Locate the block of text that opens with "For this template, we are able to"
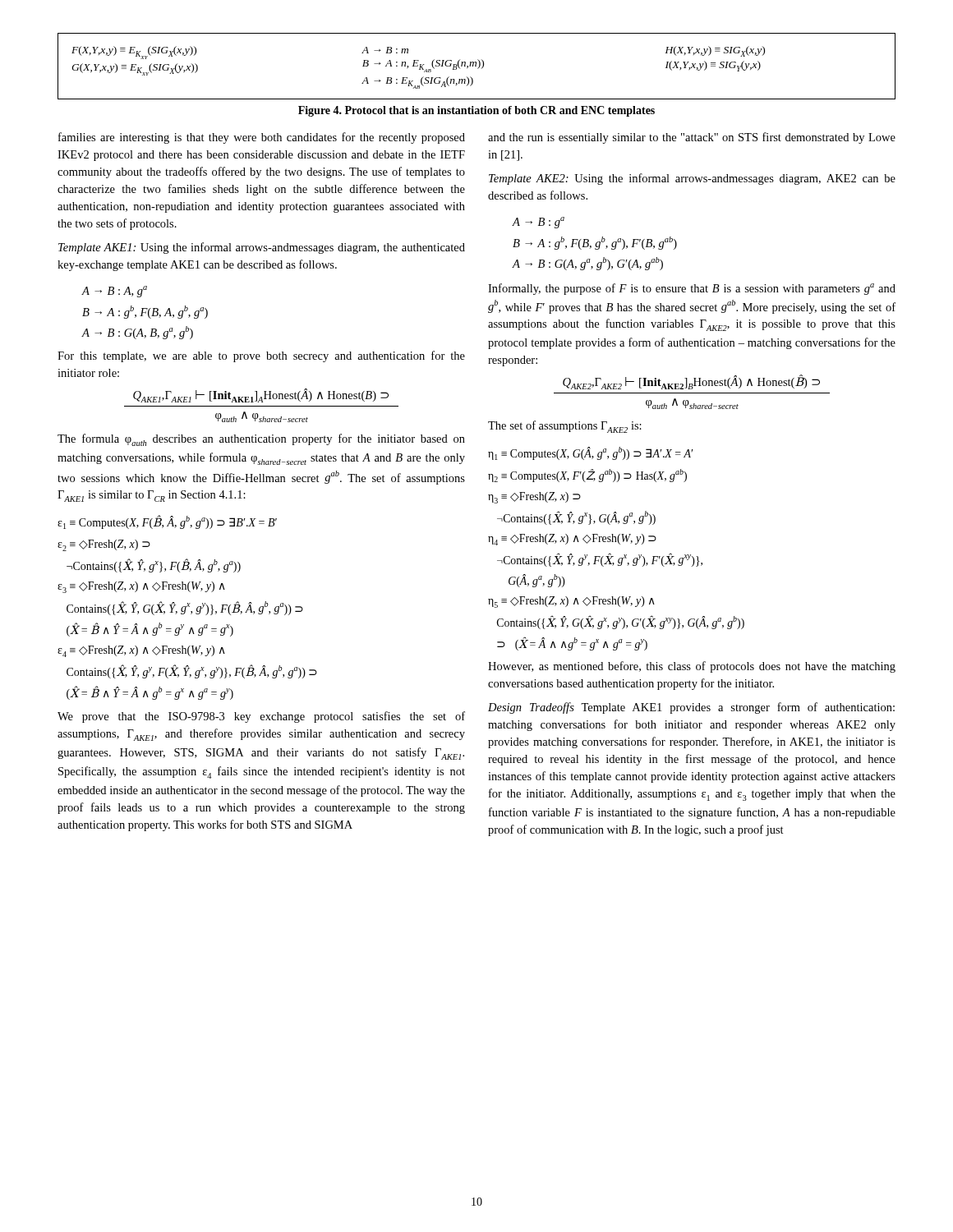Screen dimensions: 1232x953 [x=261, y=365]
